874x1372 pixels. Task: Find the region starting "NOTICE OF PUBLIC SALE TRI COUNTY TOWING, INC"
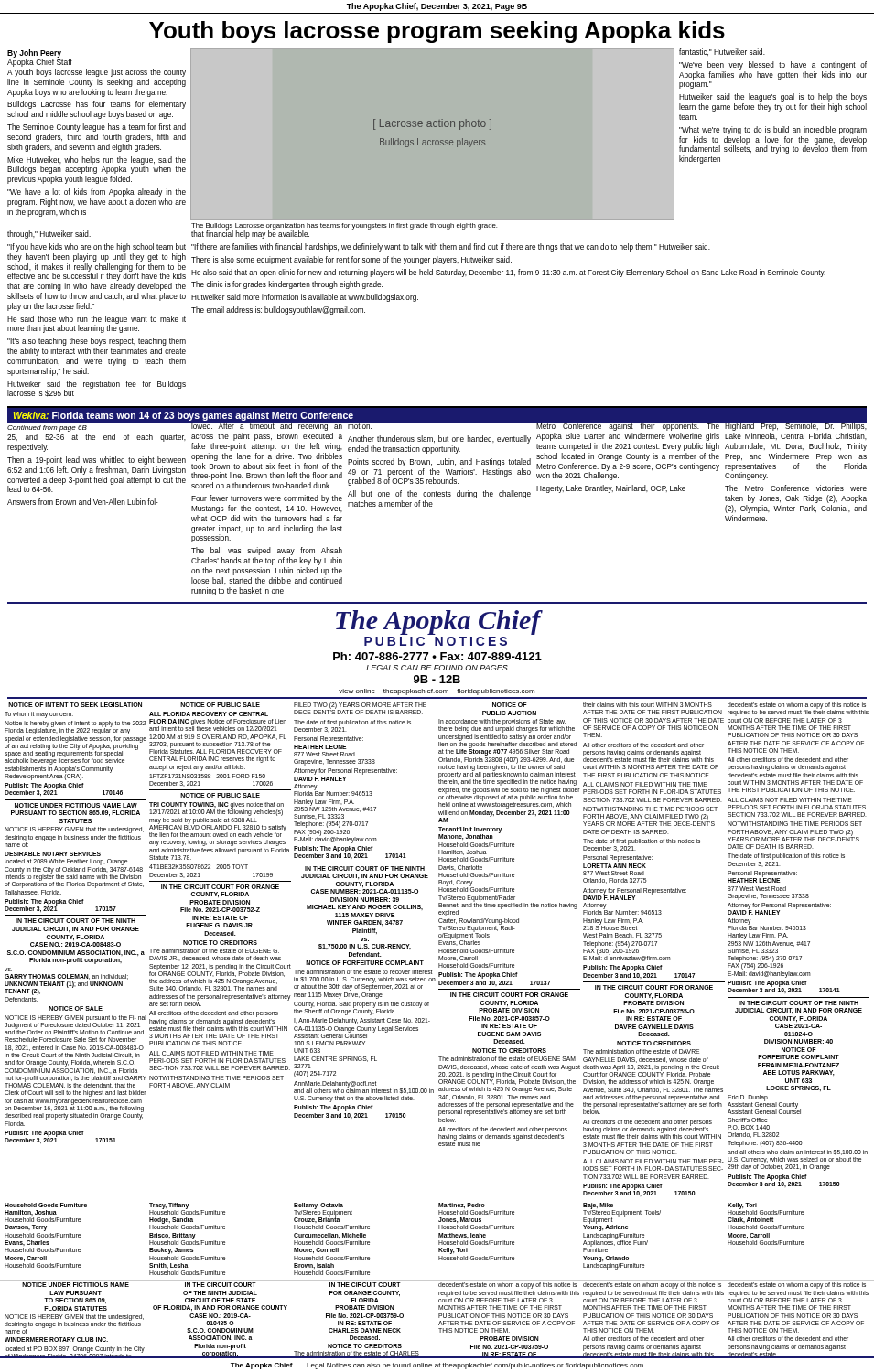pos(220,836)
